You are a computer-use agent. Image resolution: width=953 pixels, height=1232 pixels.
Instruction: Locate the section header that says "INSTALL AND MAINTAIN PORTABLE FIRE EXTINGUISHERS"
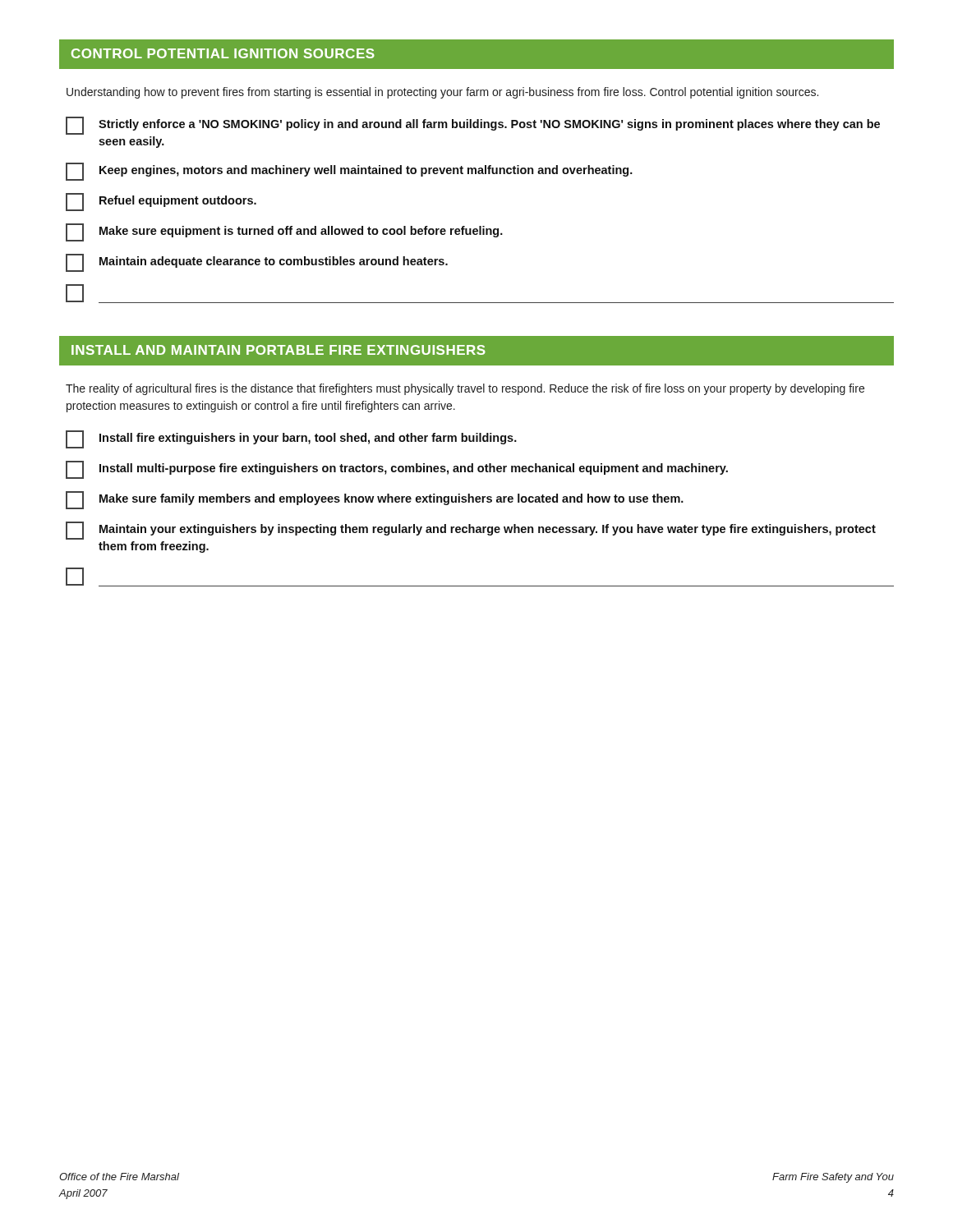coord(476,351)
